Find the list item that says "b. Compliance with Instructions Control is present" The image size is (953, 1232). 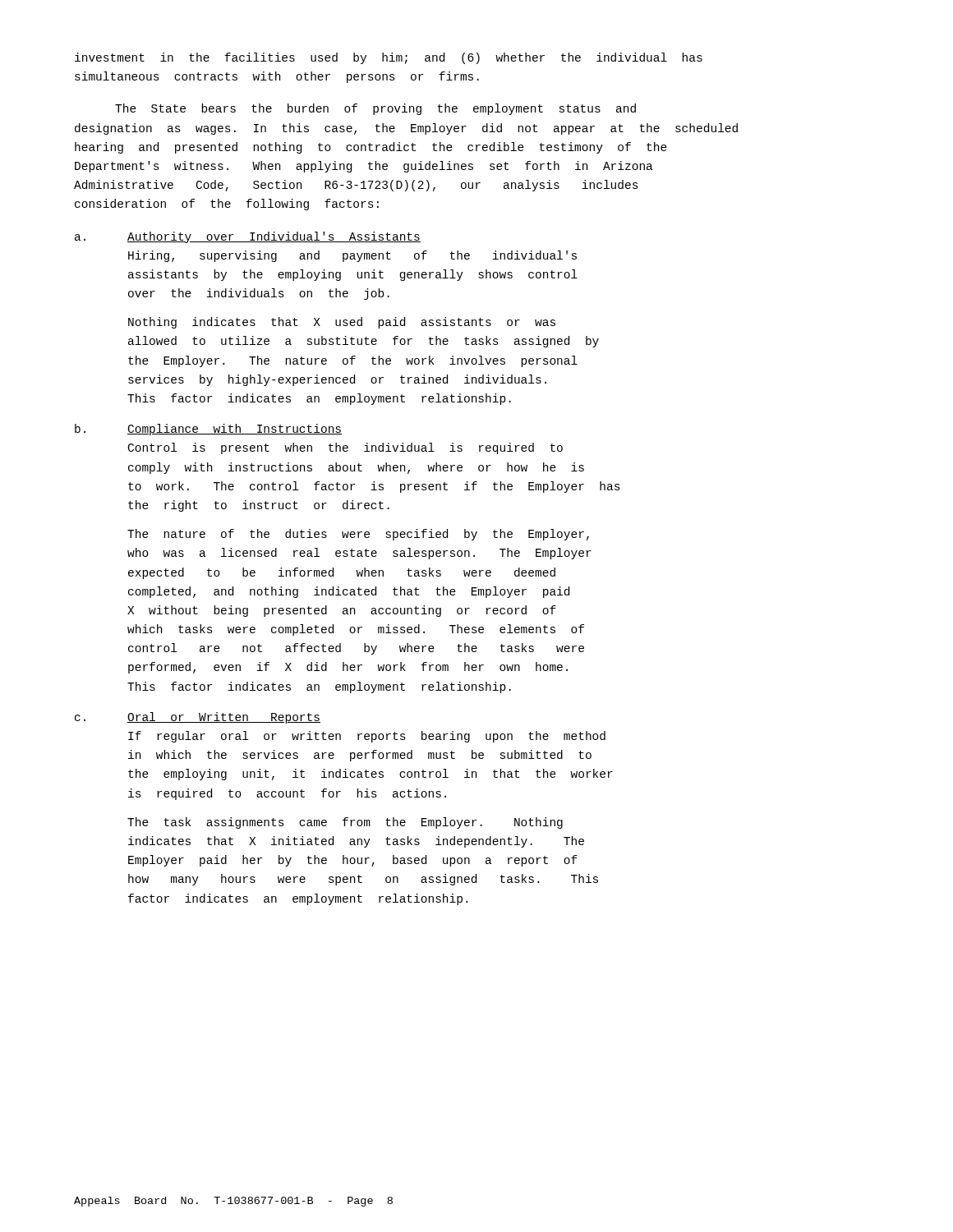476,559
